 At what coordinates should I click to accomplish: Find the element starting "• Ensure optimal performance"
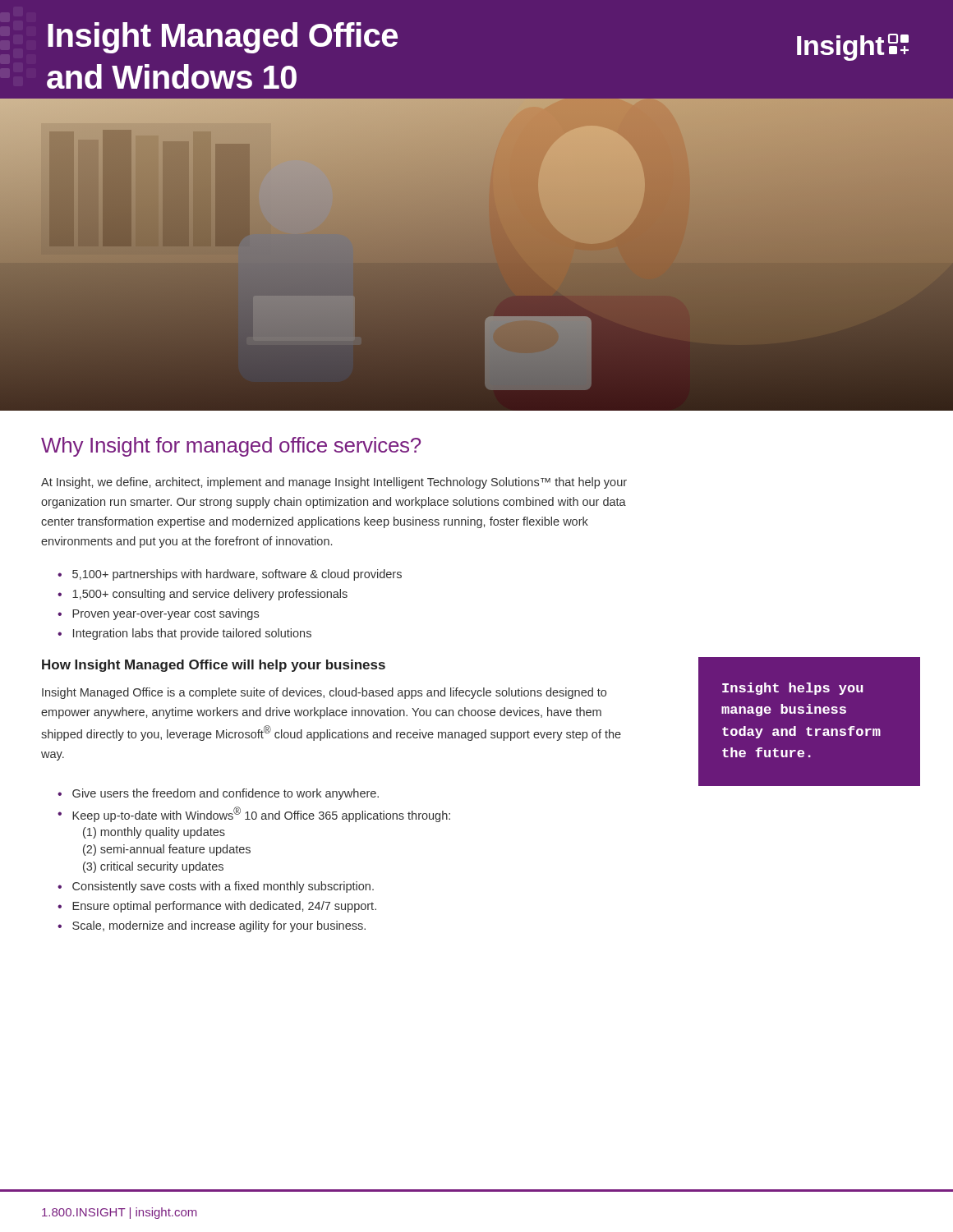click(217, 907)
